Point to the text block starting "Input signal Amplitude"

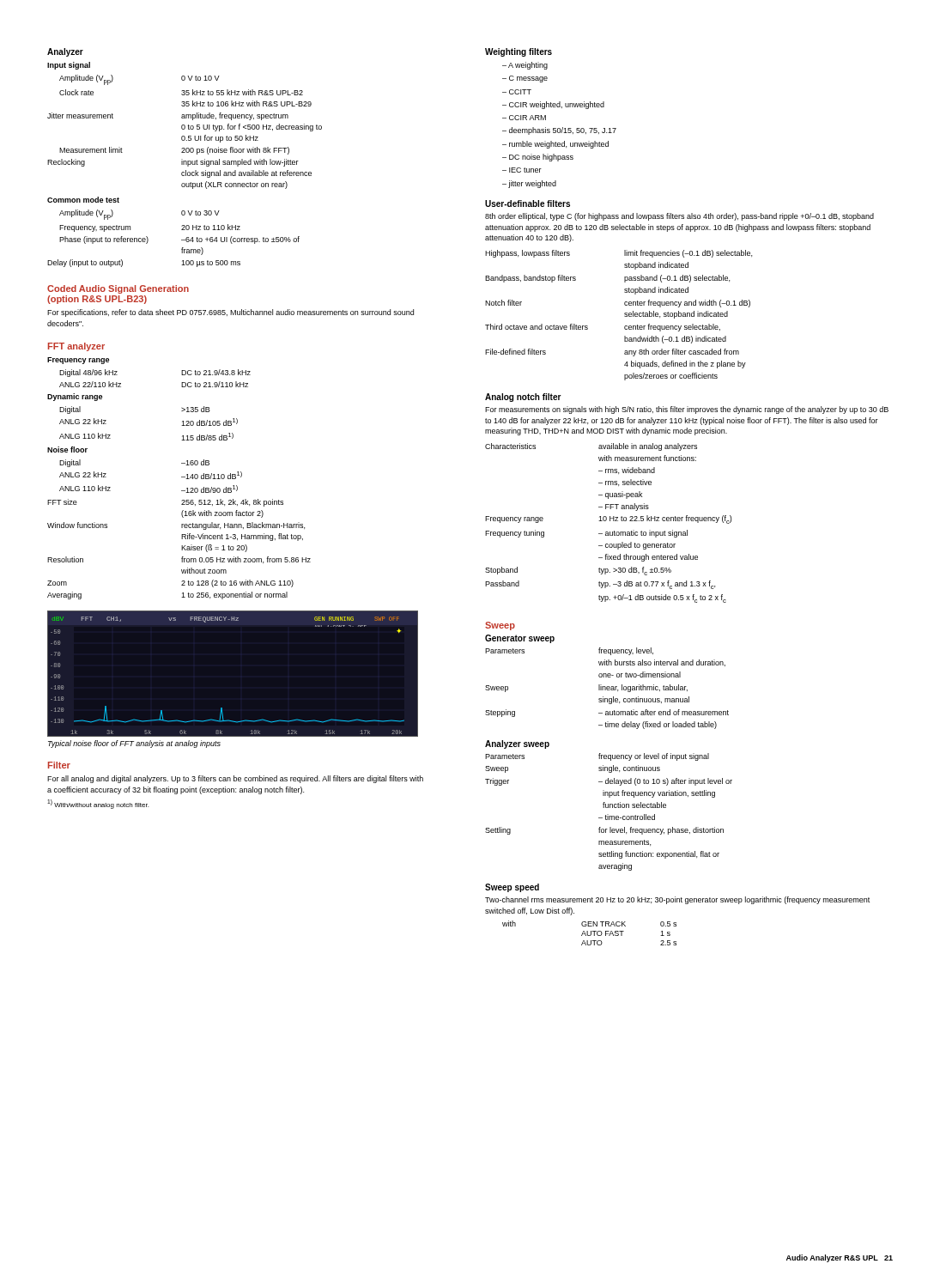click(236, 165)
